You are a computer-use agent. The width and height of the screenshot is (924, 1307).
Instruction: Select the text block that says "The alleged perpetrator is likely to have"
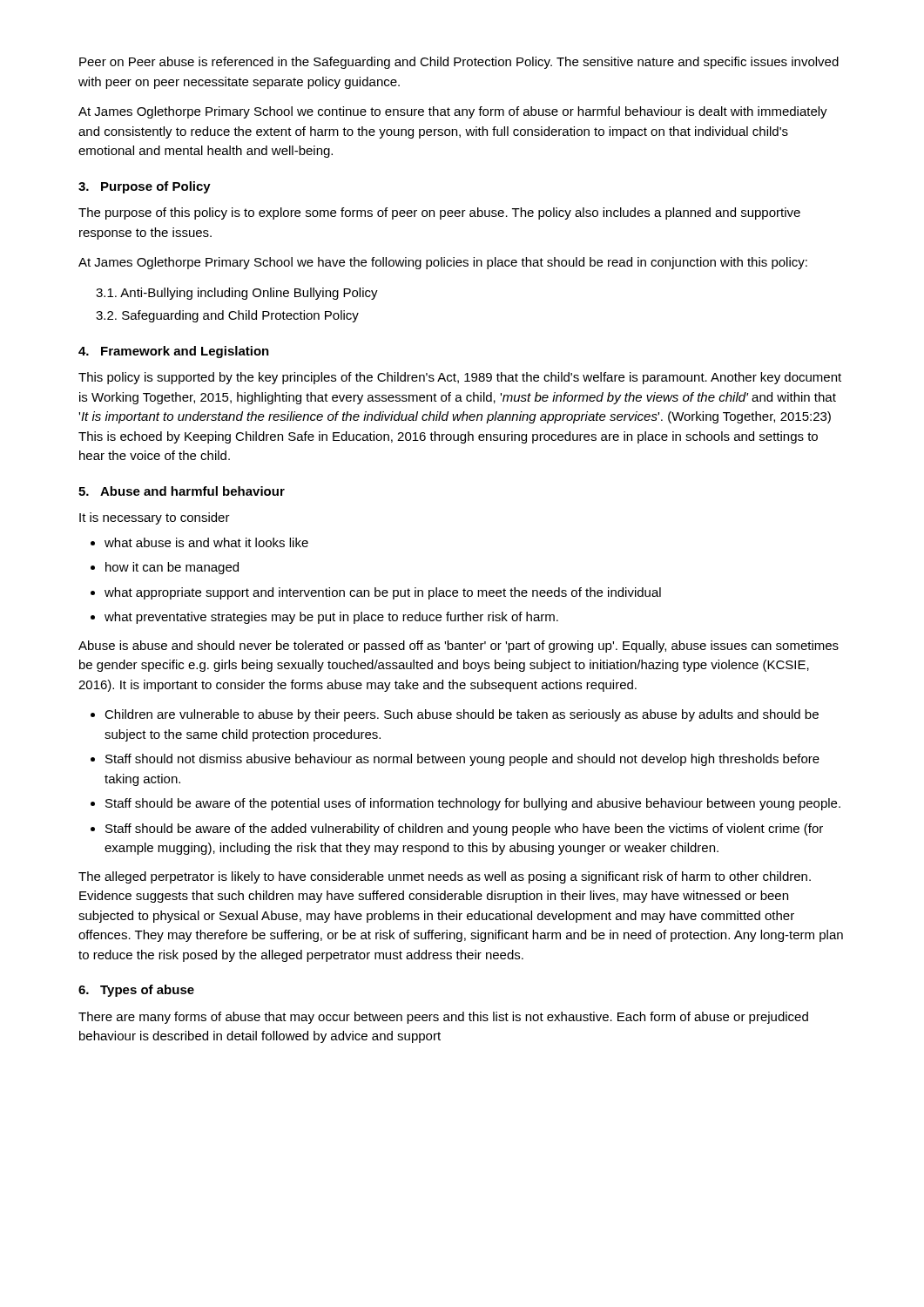point(461,915)
